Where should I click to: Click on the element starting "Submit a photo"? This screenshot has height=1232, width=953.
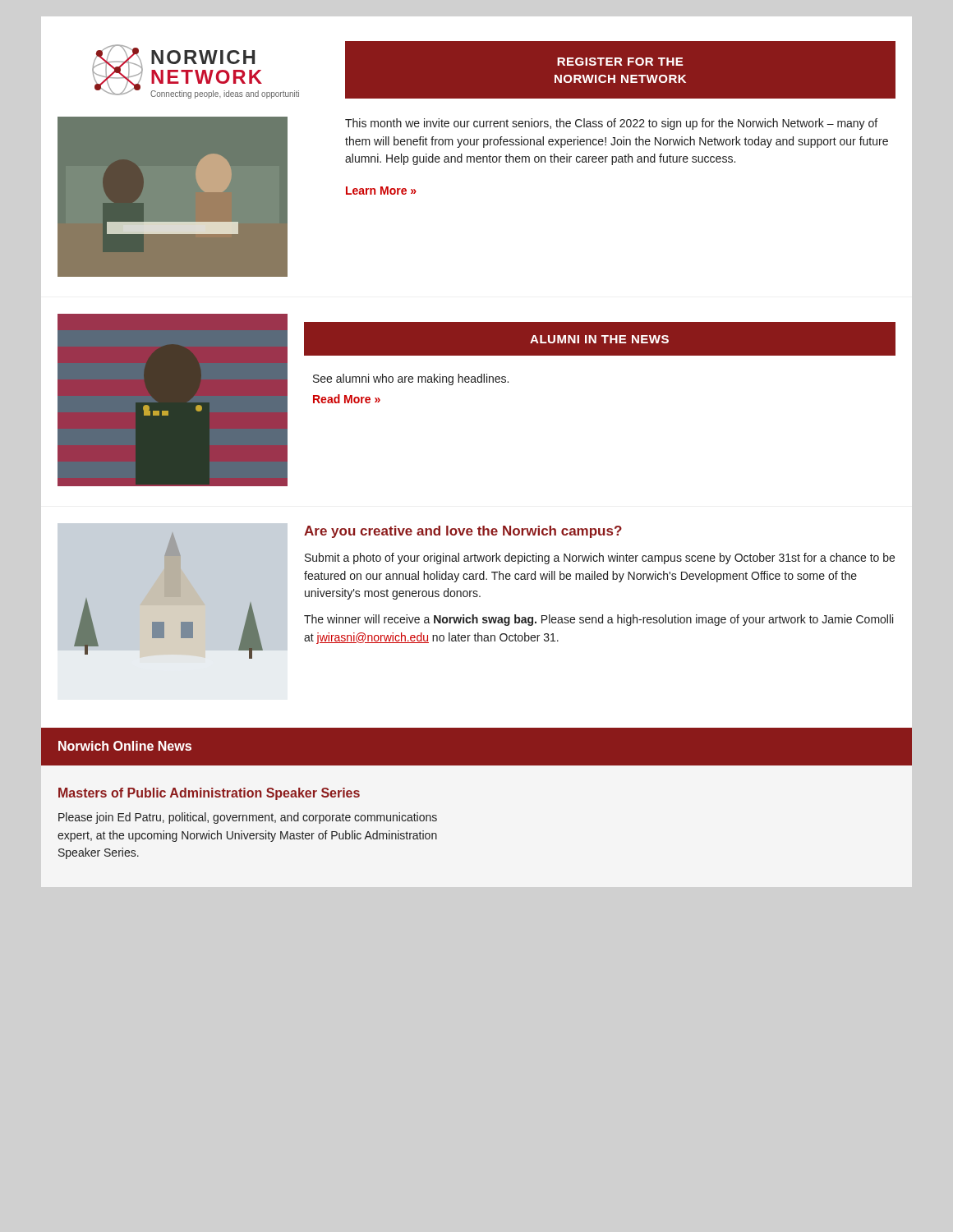point(600,576)
